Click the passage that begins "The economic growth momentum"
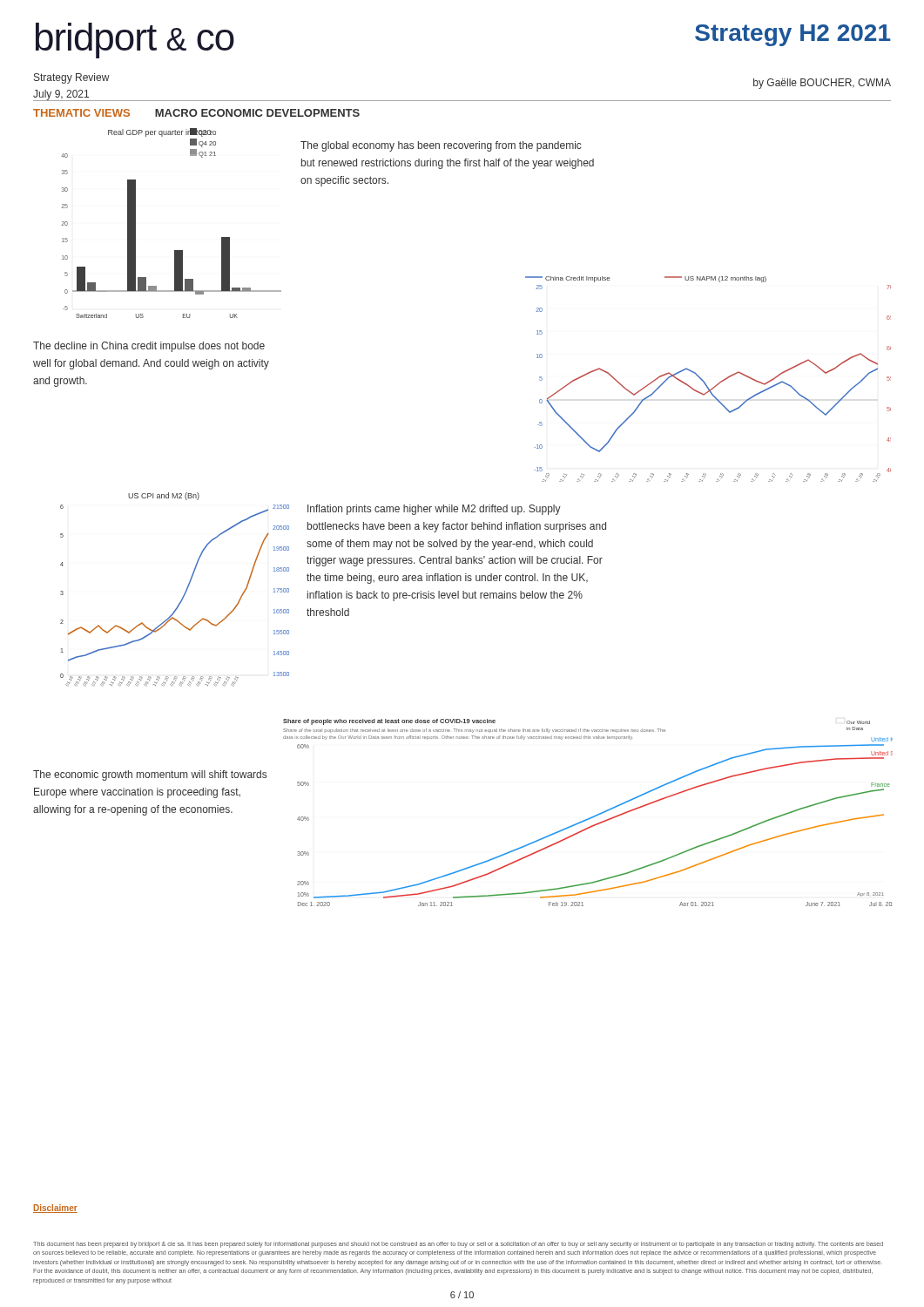The image size is (924, 1307). [150, 792]
